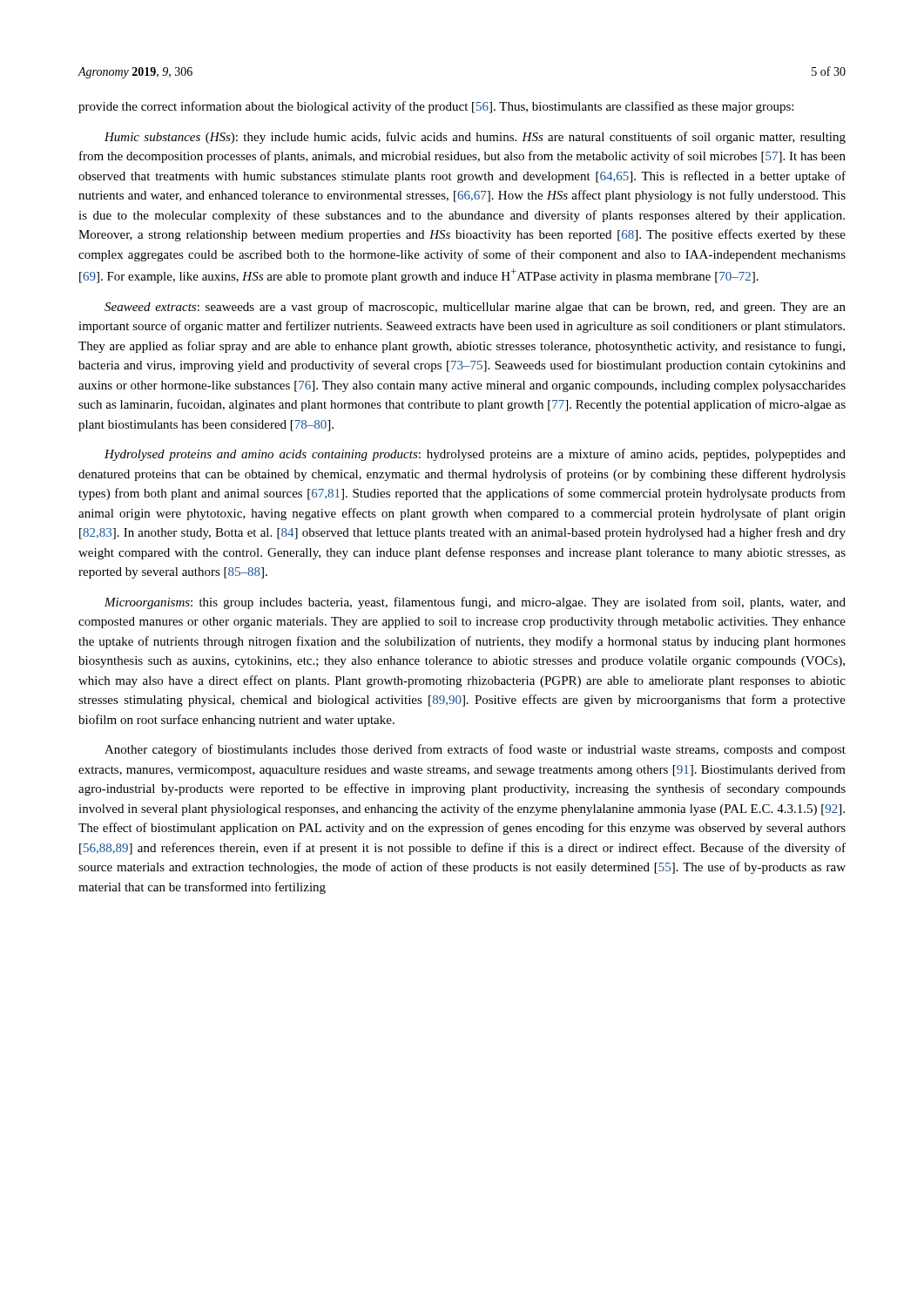Click on the element starting "provide the correct information about"

(462, 107)
